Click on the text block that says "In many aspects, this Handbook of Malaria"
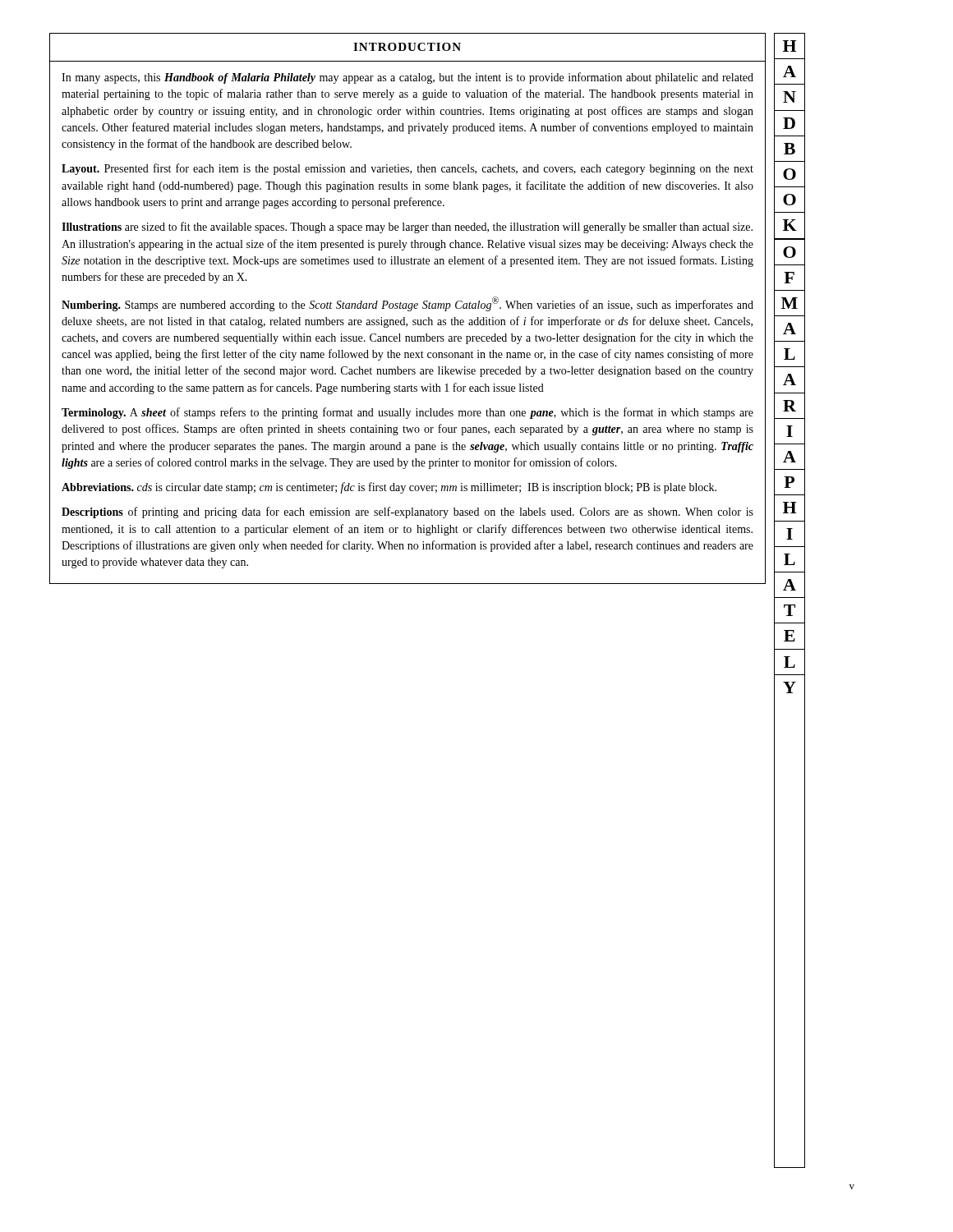 pos(408,111)
